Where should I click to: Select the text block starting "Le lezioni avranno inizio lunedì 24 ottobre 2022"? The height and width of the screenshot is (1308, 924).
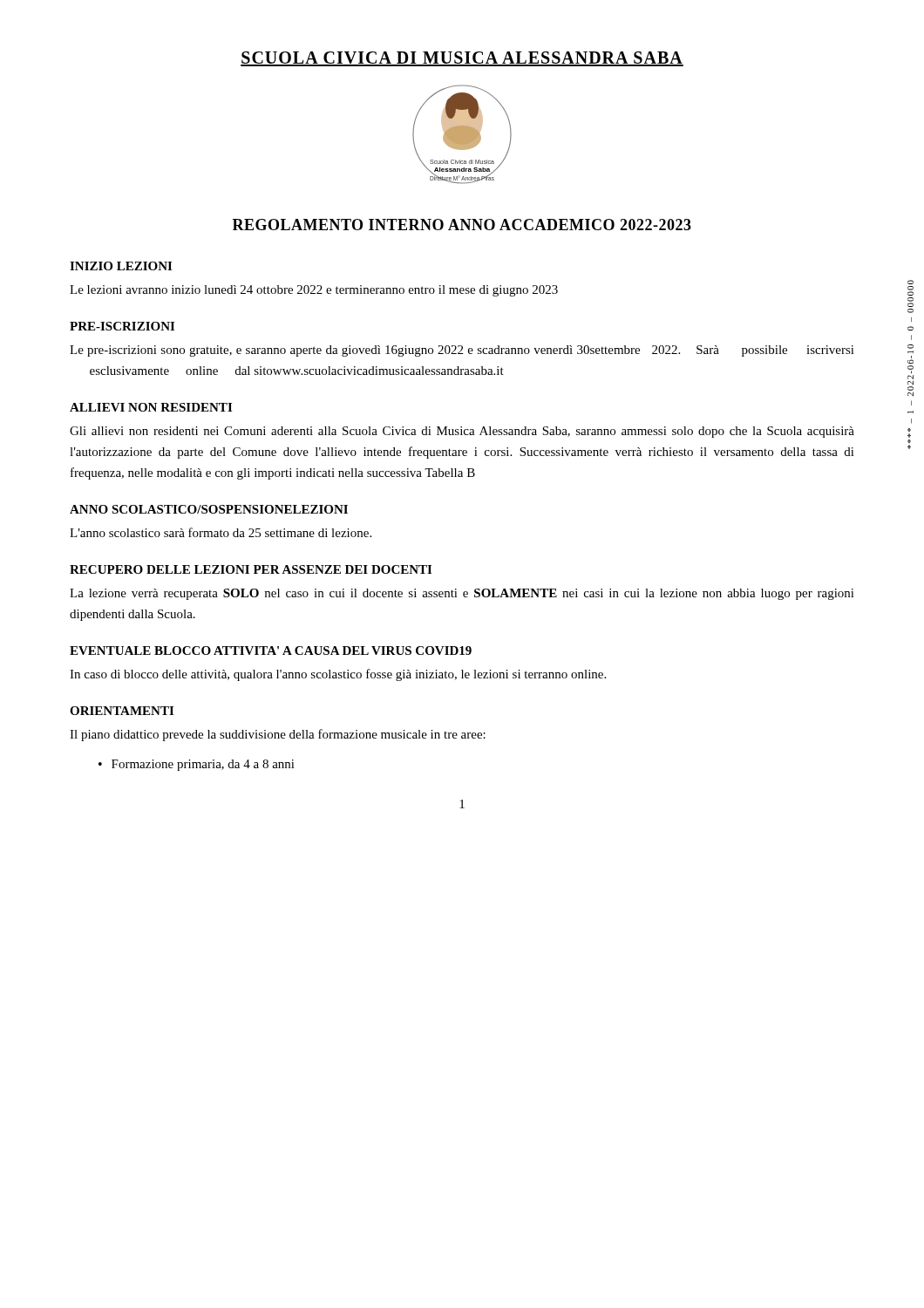pos(314,290)
